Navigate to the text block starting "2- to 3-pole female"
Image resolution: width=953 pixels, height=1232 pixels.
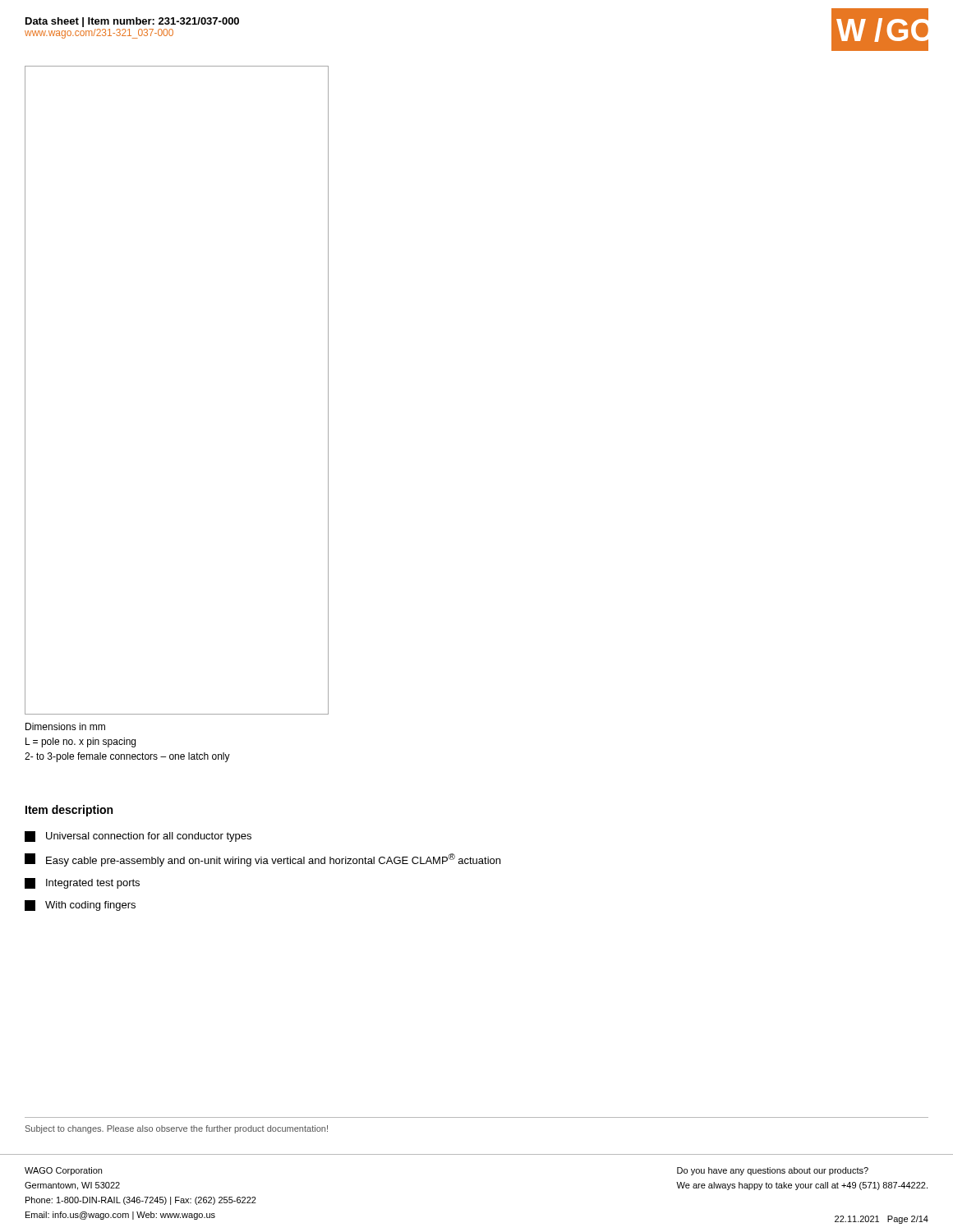tap(127, 756)
